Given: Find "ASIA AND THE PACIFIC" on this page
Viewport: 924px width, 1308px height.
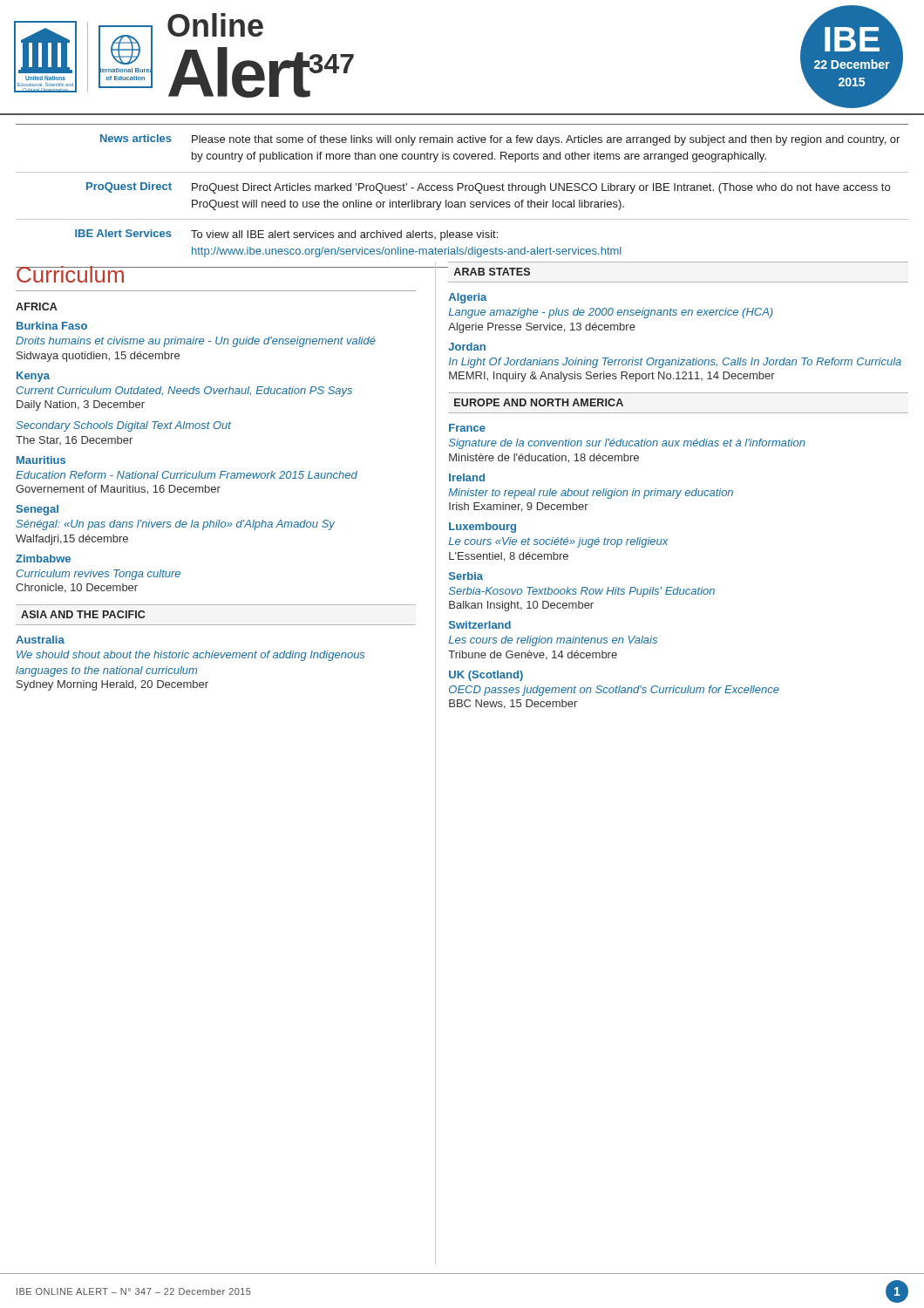Looking at the screenshot, I should 83,615.
